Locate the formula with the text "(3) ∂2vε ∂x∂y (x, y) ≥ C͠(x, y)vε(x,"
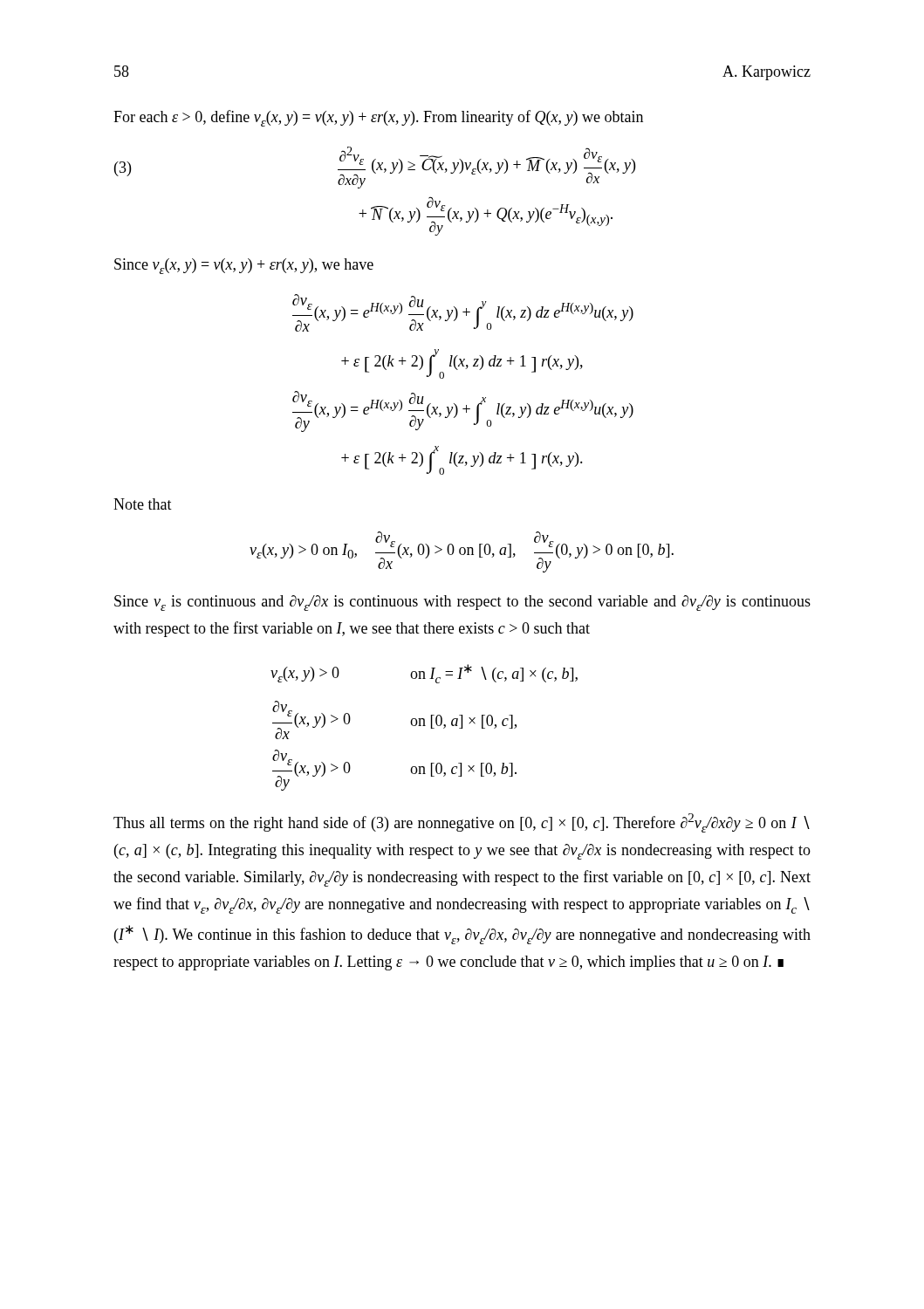Screen dimensions: 1309x924 (462, 190)
